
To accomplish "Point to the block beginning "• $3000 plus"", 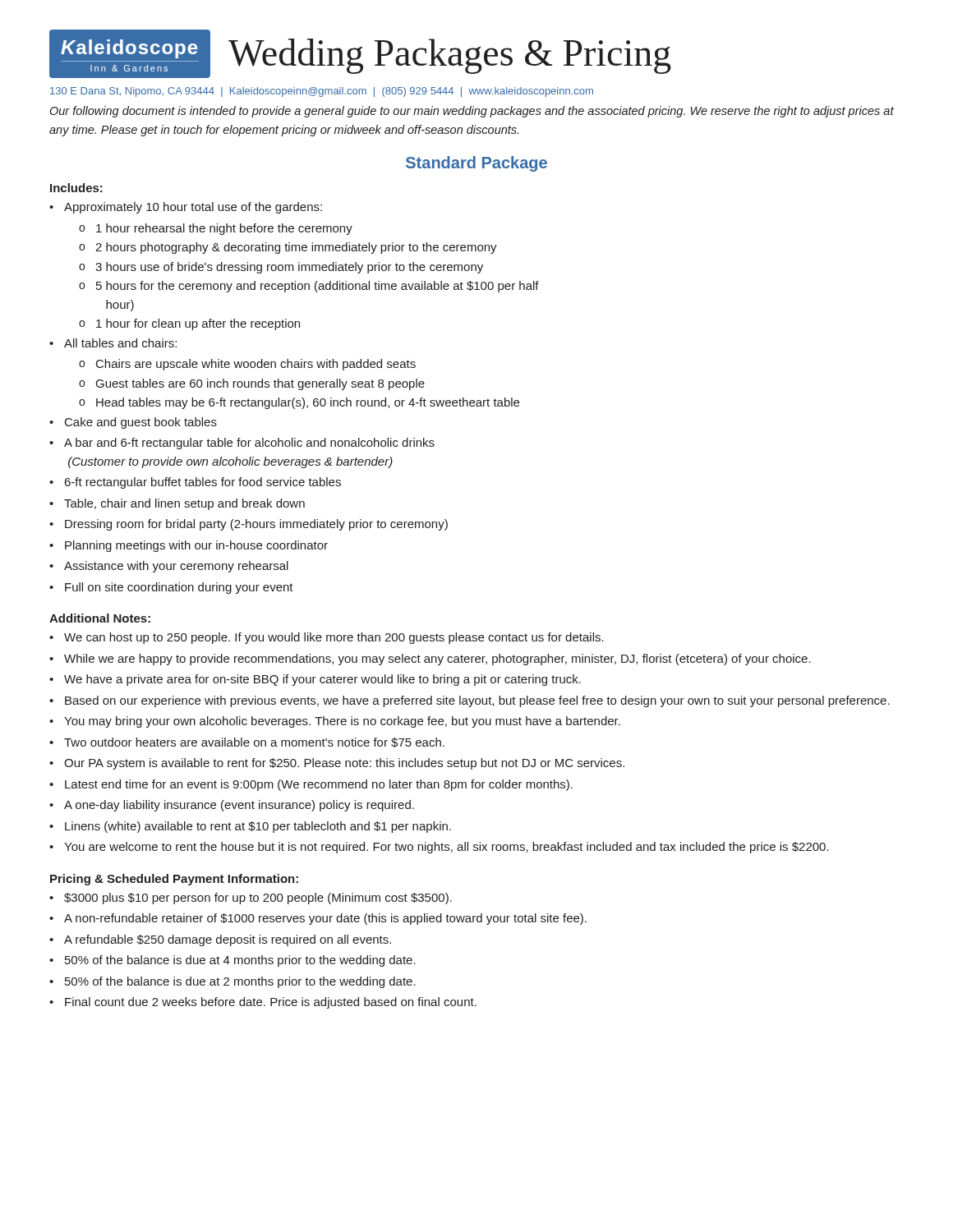I will (x=251, y=898).
